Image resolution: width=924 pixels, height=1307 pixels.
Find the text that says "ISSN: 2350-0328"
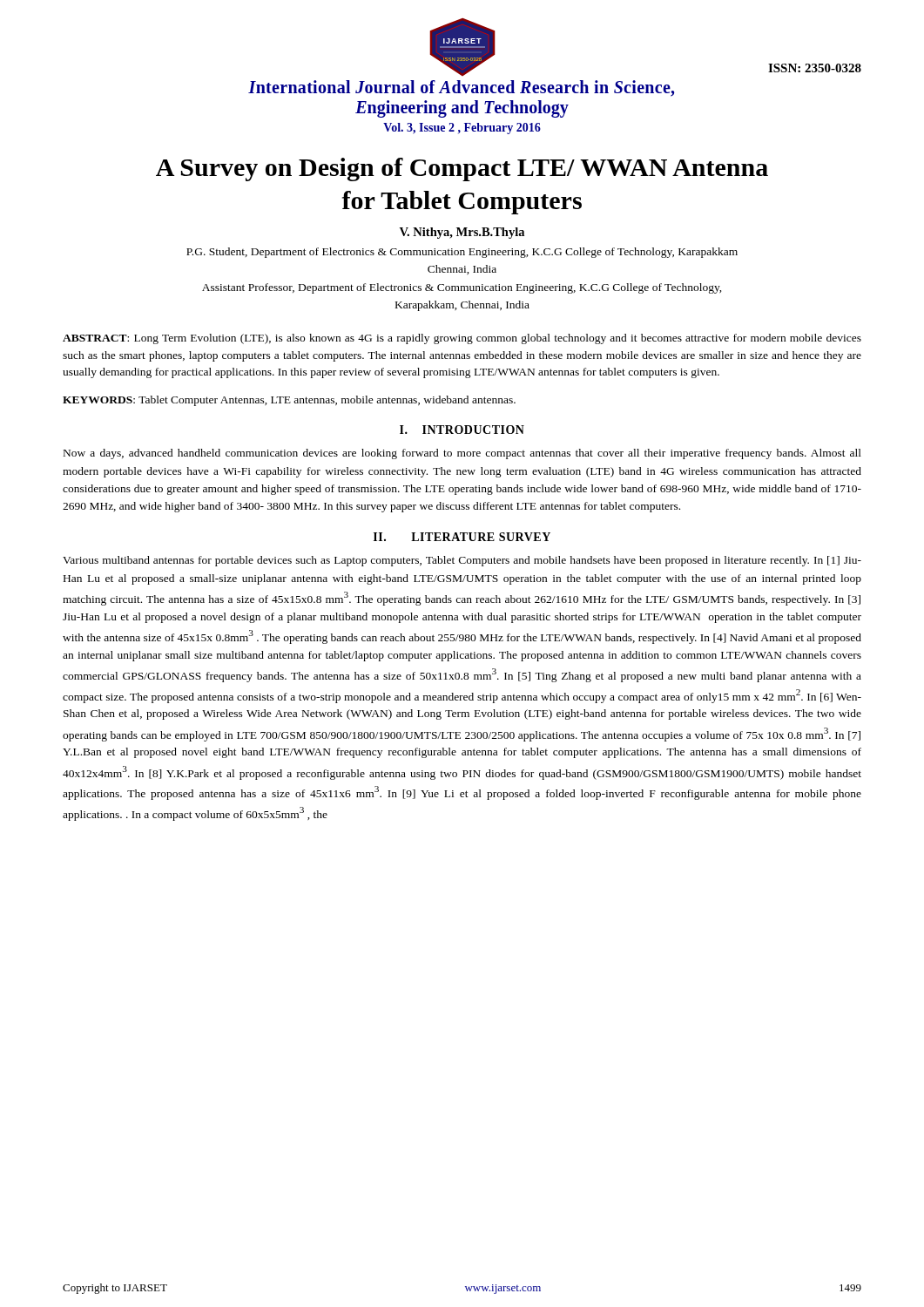pyautogui.click(x=815, y=68)
